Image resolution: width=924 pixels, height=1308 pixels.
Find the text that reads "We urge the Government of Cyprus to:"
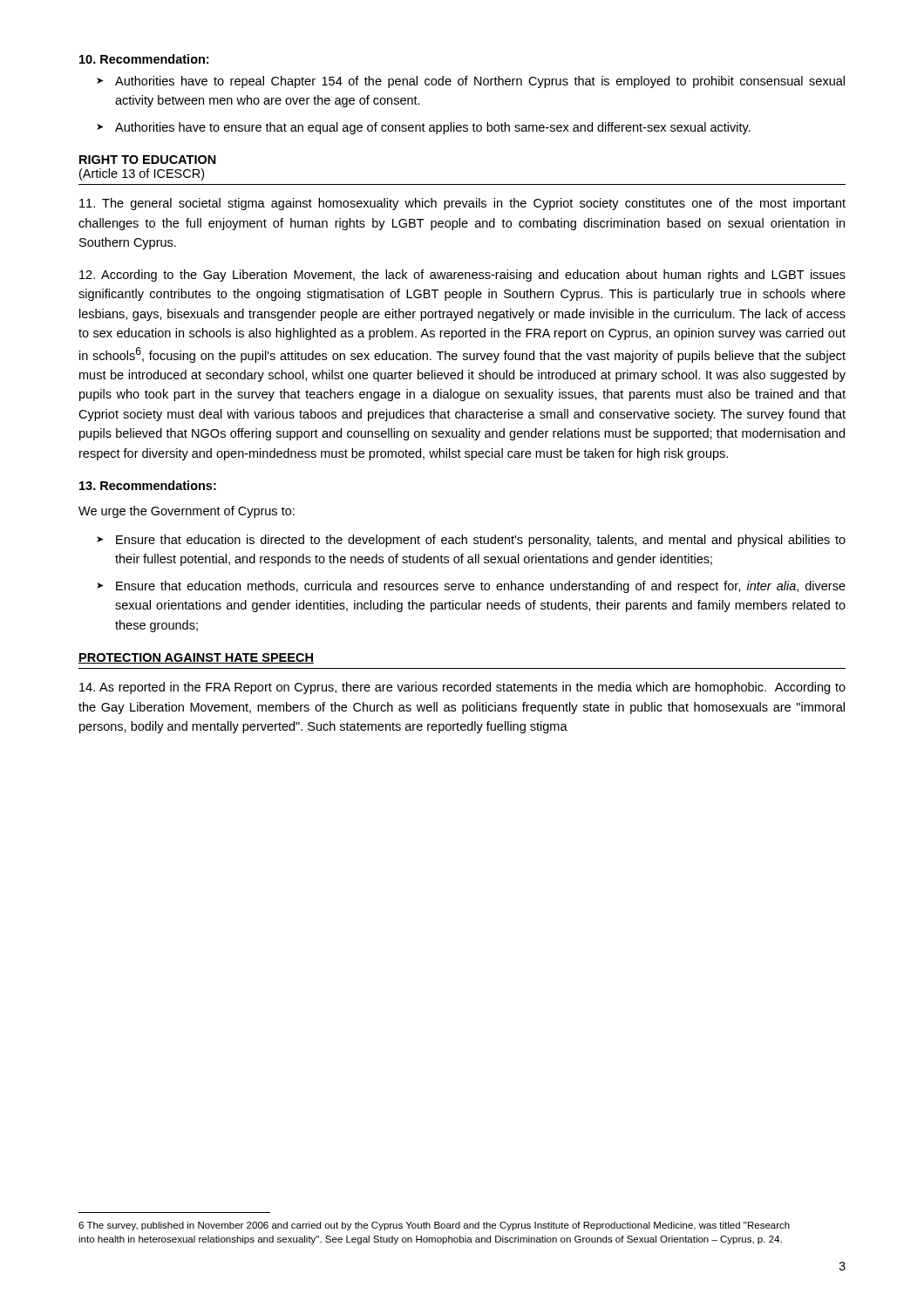coord(187,512)
